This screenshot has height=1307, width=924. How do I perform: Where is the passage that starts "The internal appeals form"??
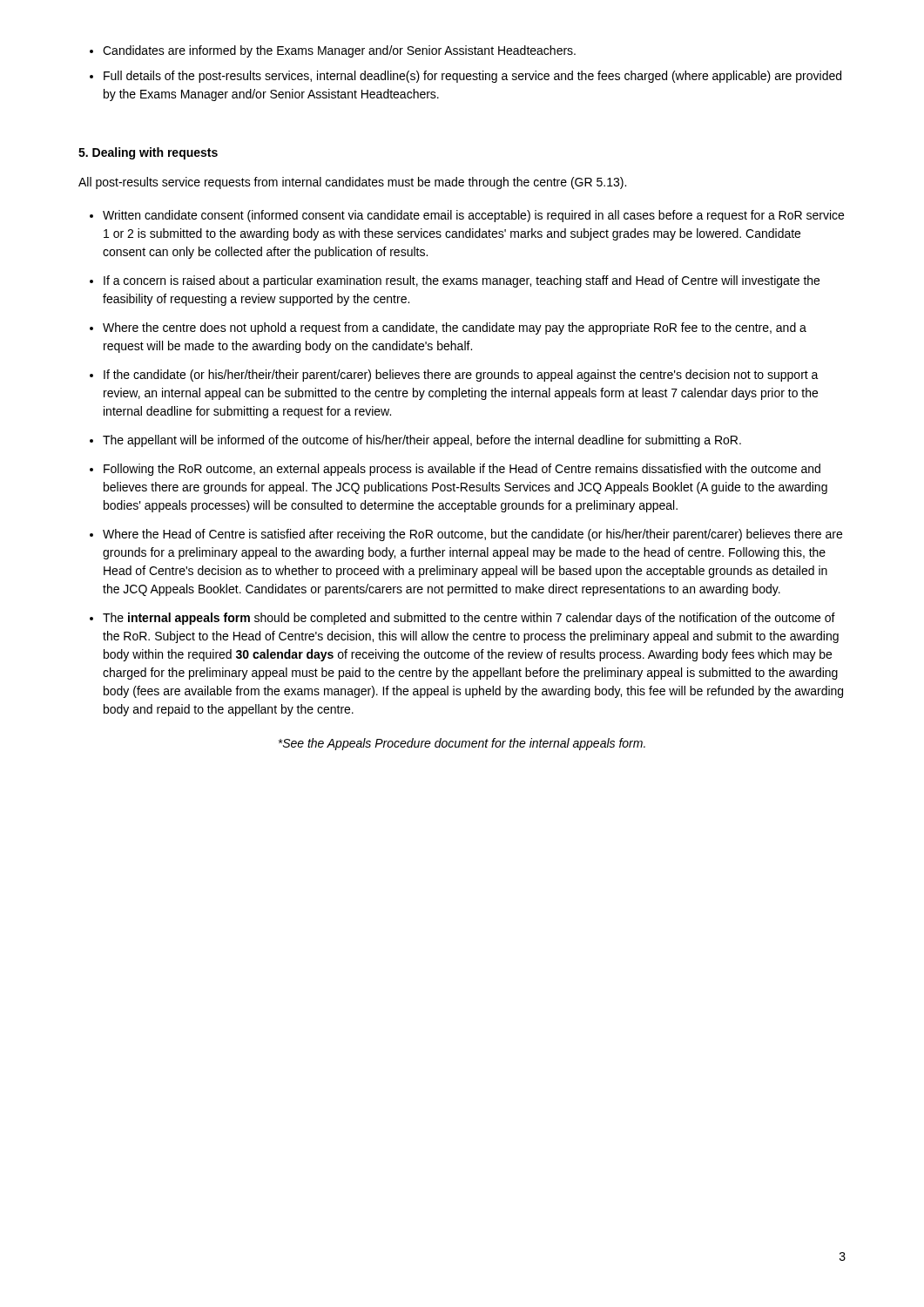473,664
